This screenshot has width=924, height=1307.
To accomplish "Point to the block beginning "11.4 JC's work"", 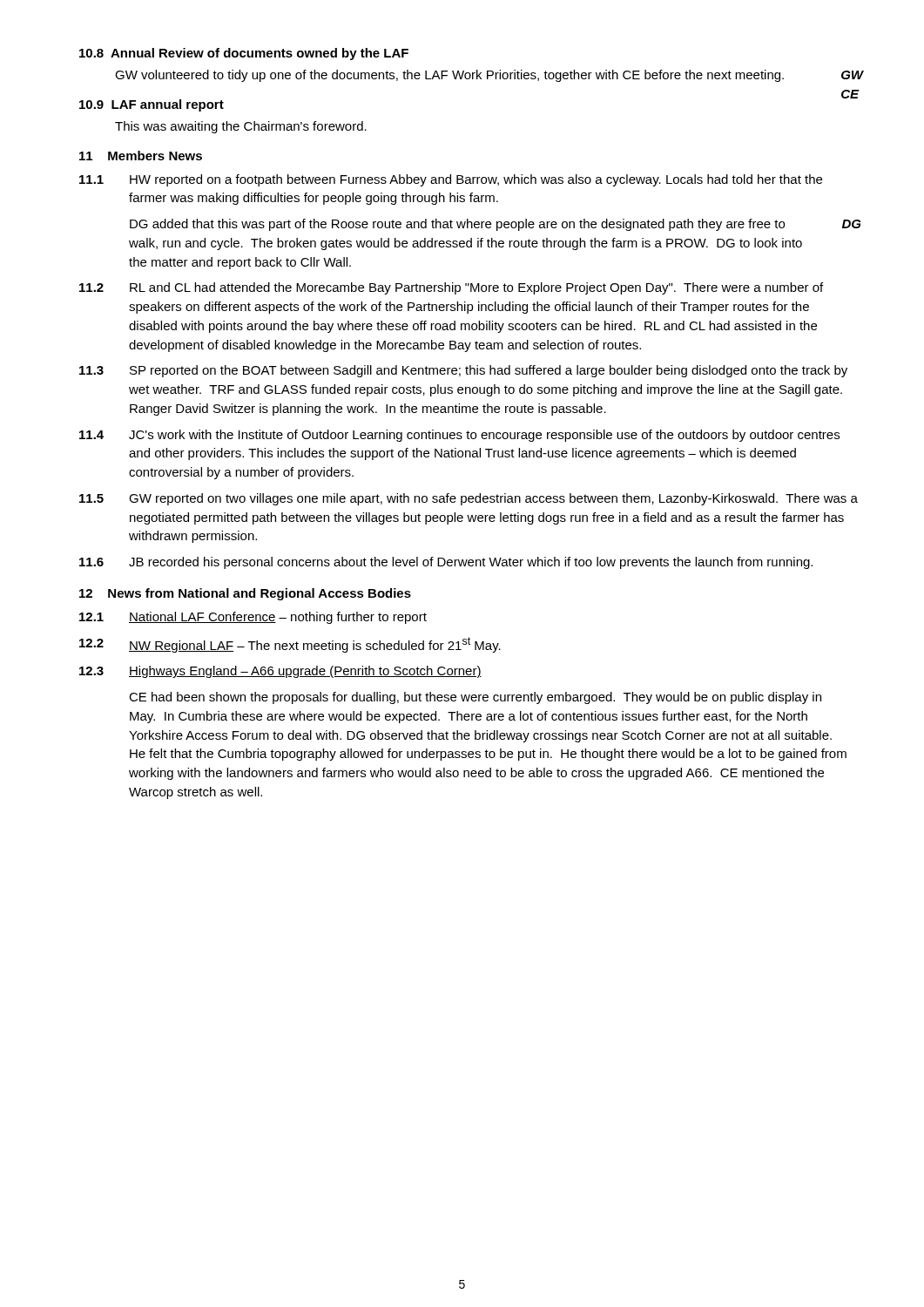I will point(470,453).
